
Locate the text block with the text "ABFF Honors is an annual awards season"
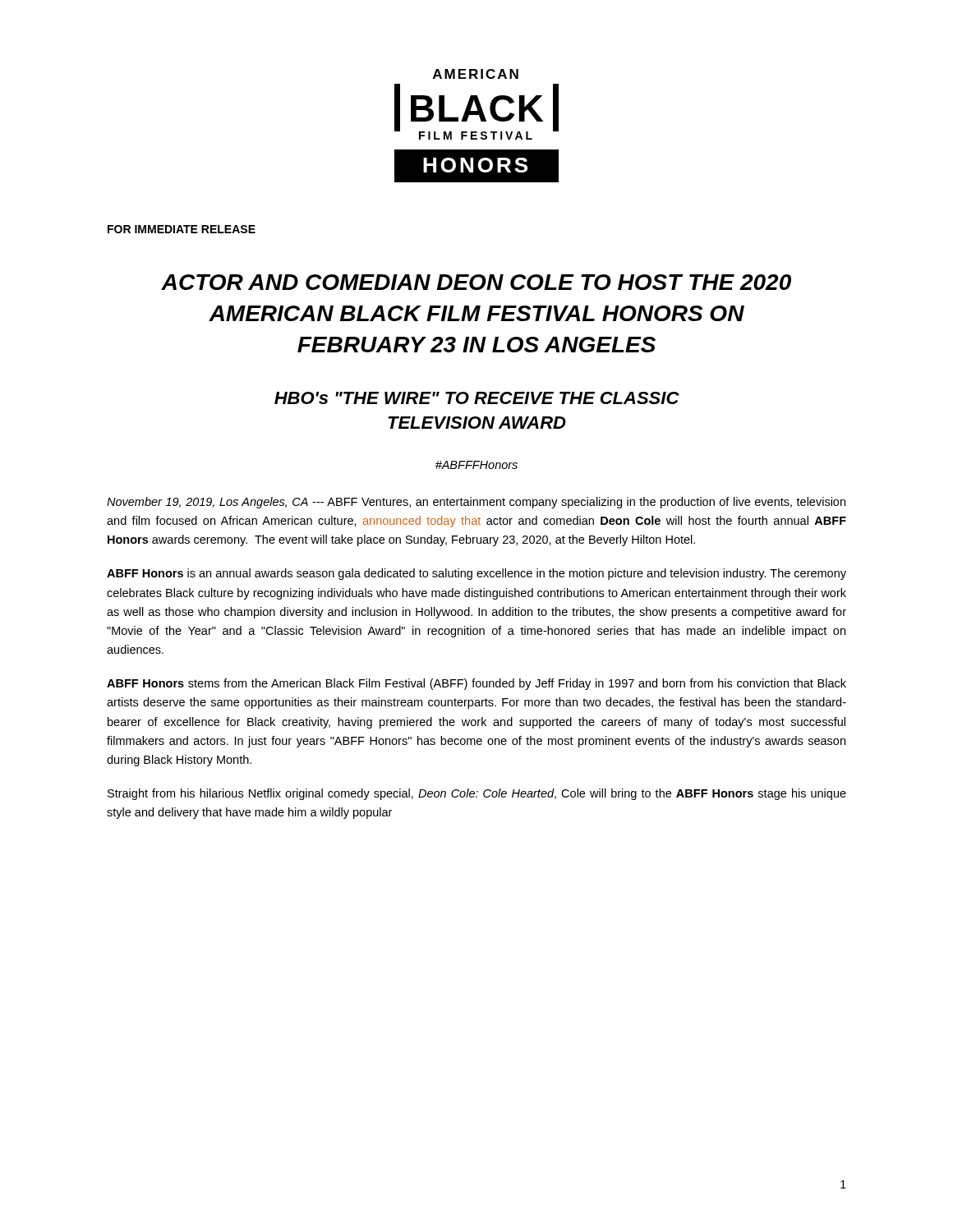(476, 612)
